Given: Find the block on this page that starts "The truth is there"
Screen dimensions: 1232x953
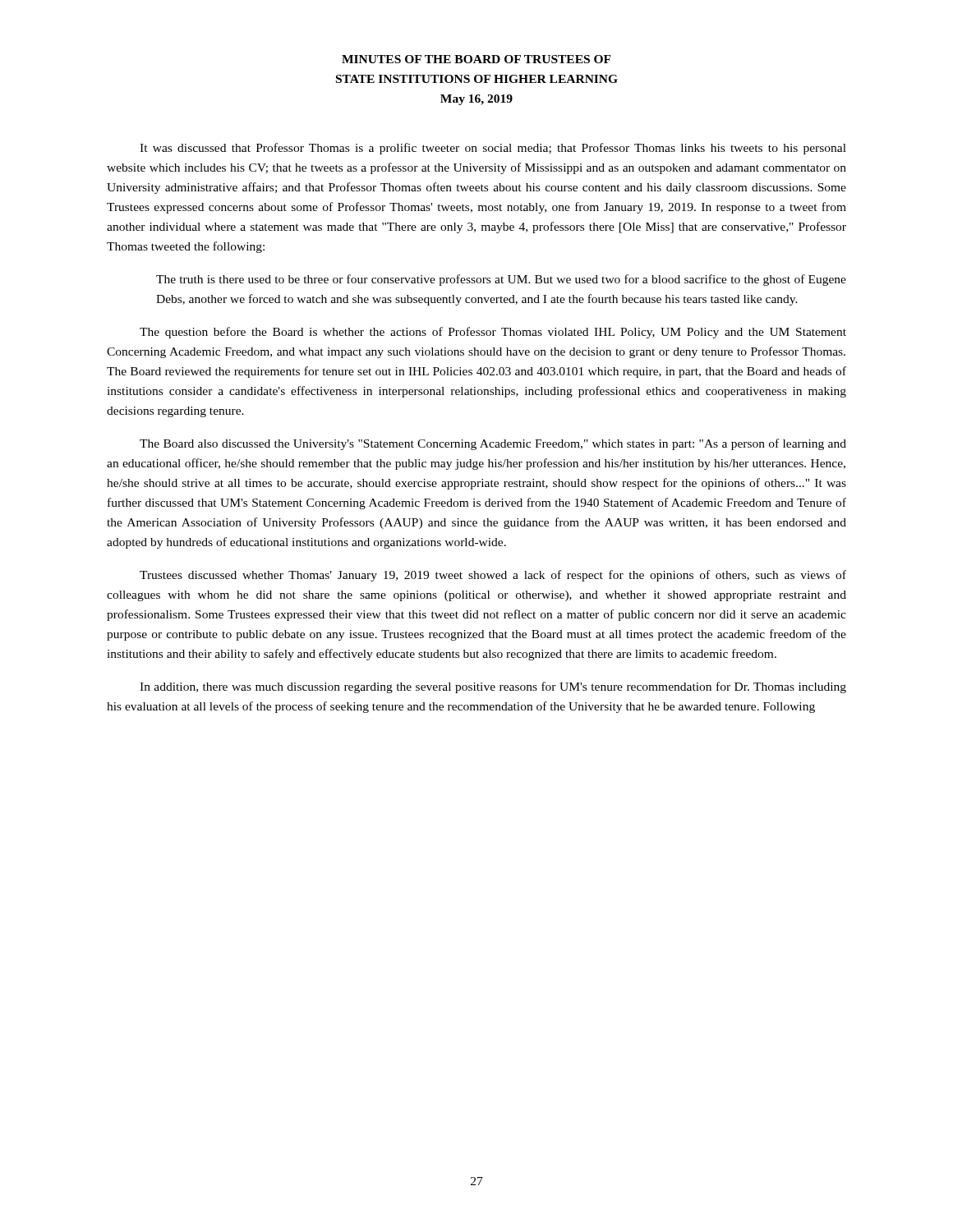Looking at the screenshot, I should click(x=501, y=289).
